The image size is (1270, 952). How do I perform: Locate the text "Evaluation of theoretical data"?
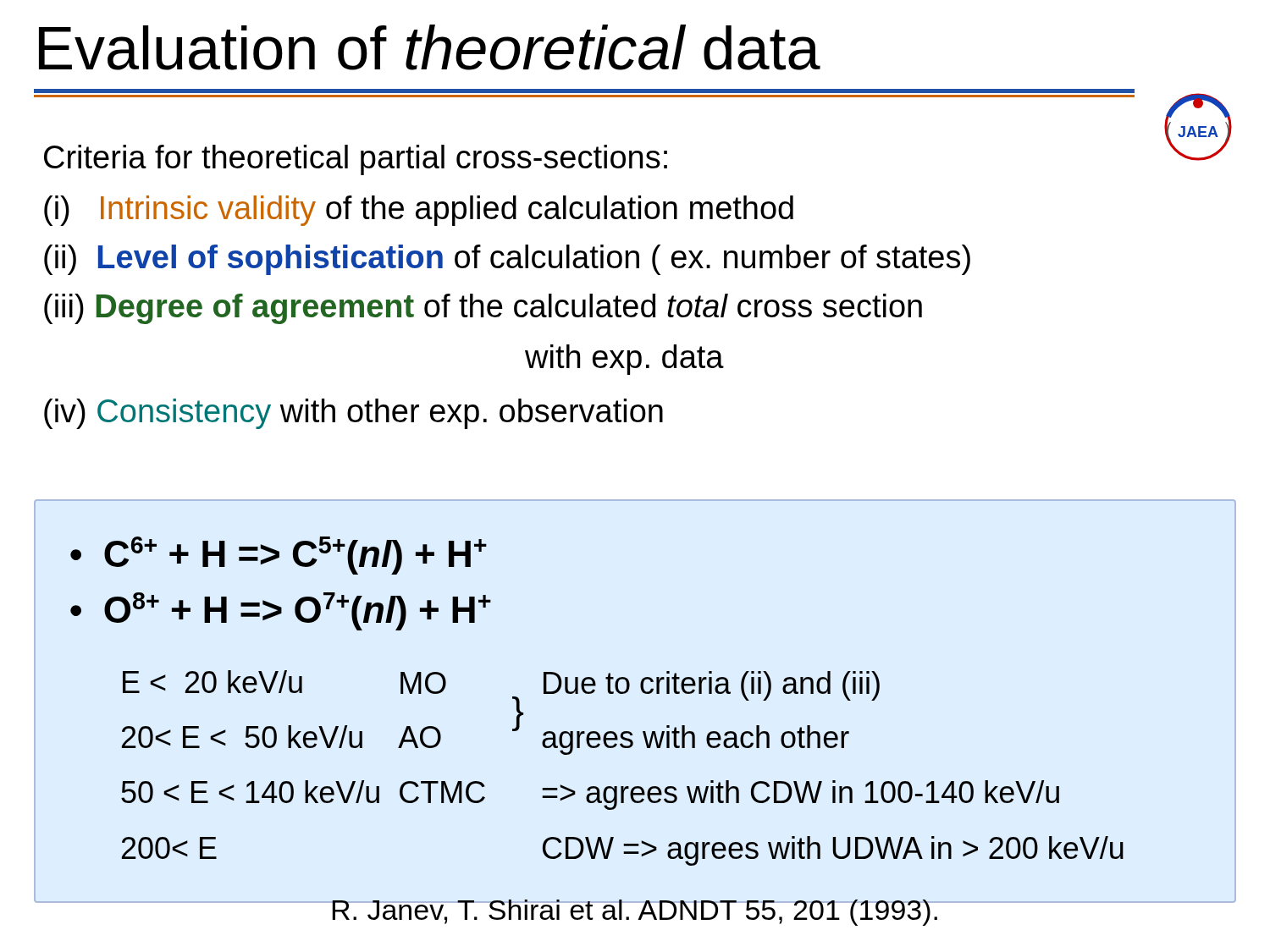(584, 56)
